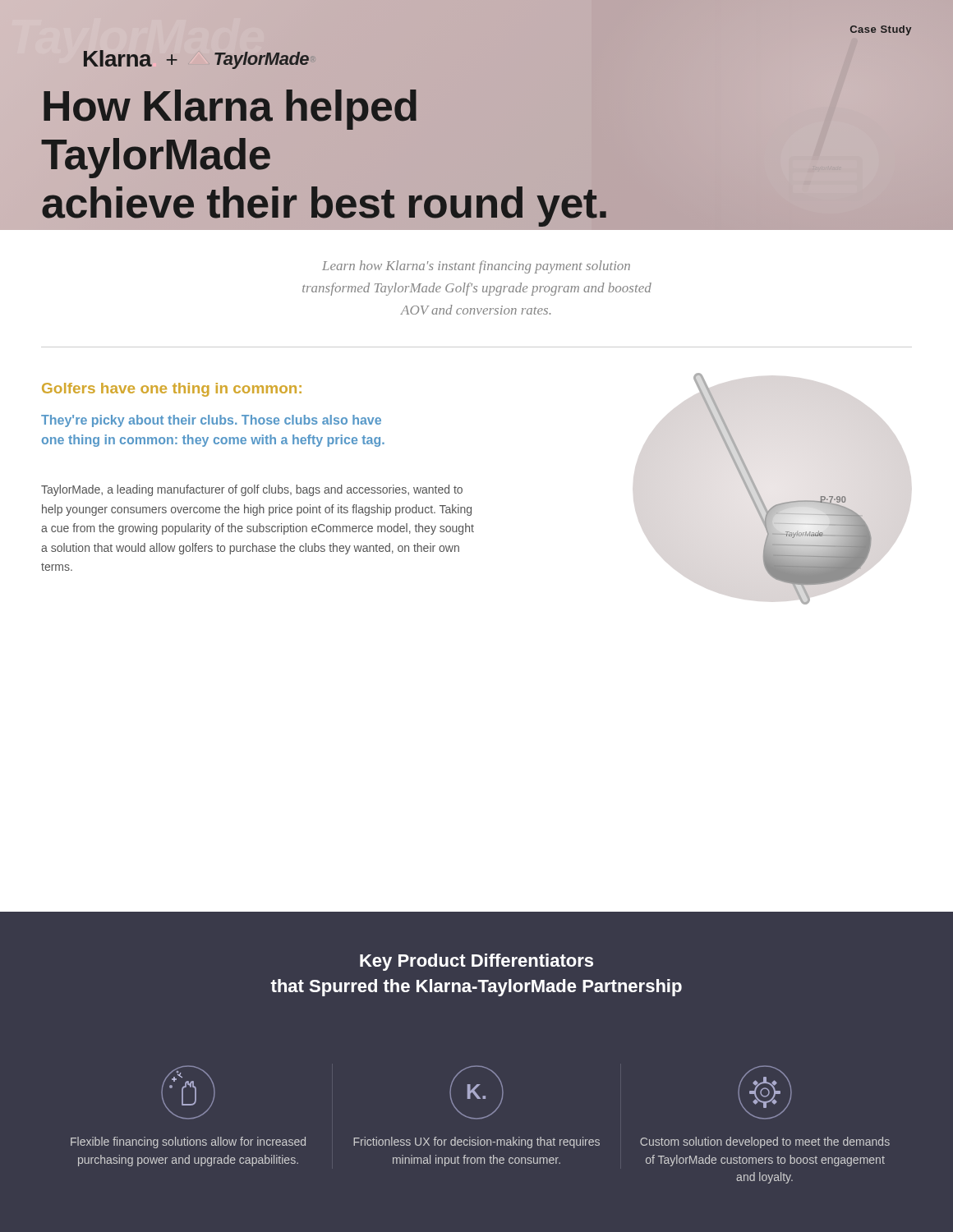Find the region starting "How Klarna helped TaylorMadeachieve their best round yet."
The height and width of the screenshot is (1232, 953).
[230, 110]
